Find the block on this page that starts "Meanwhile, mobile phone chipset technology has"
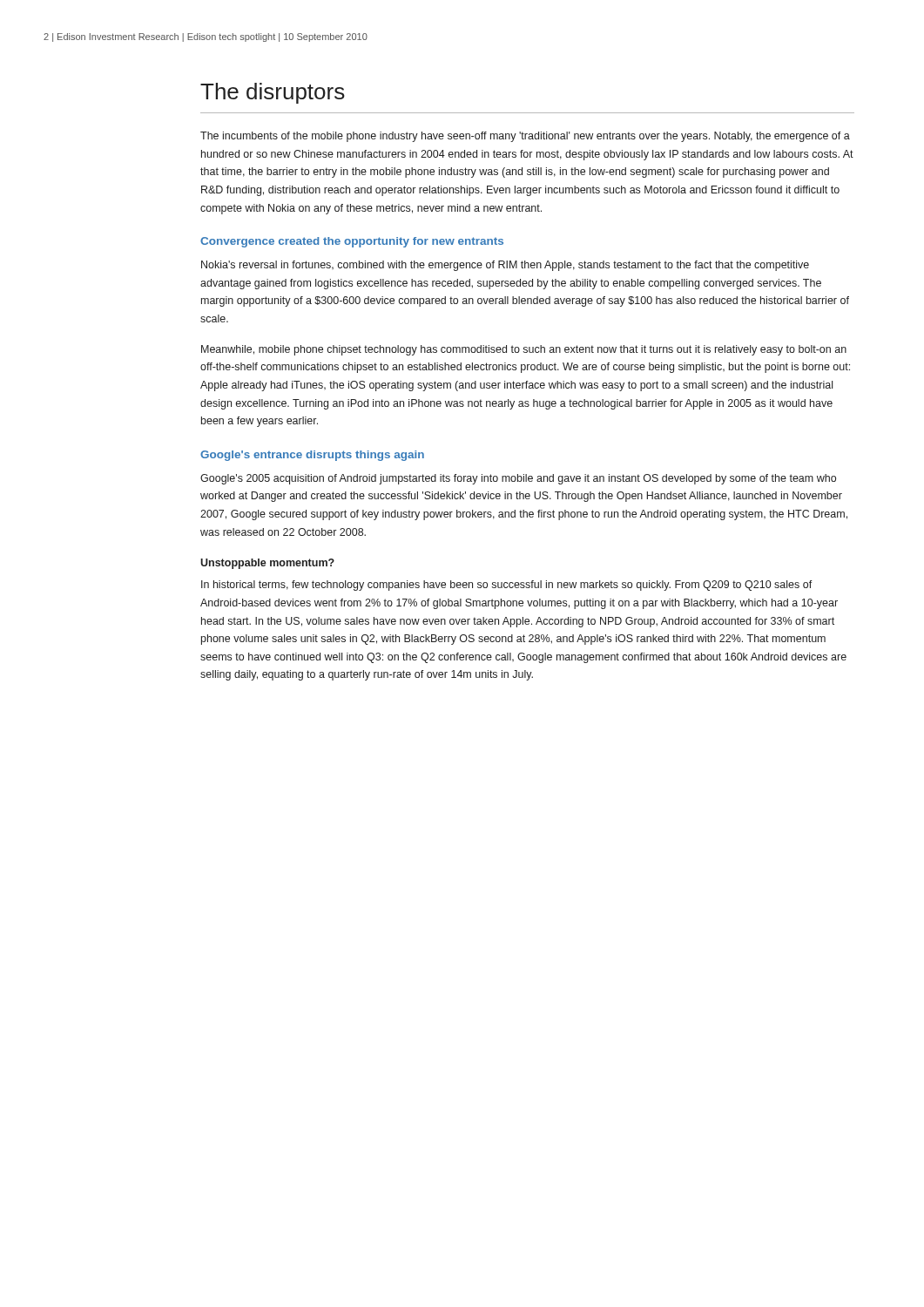 click(x=526, y=385)
